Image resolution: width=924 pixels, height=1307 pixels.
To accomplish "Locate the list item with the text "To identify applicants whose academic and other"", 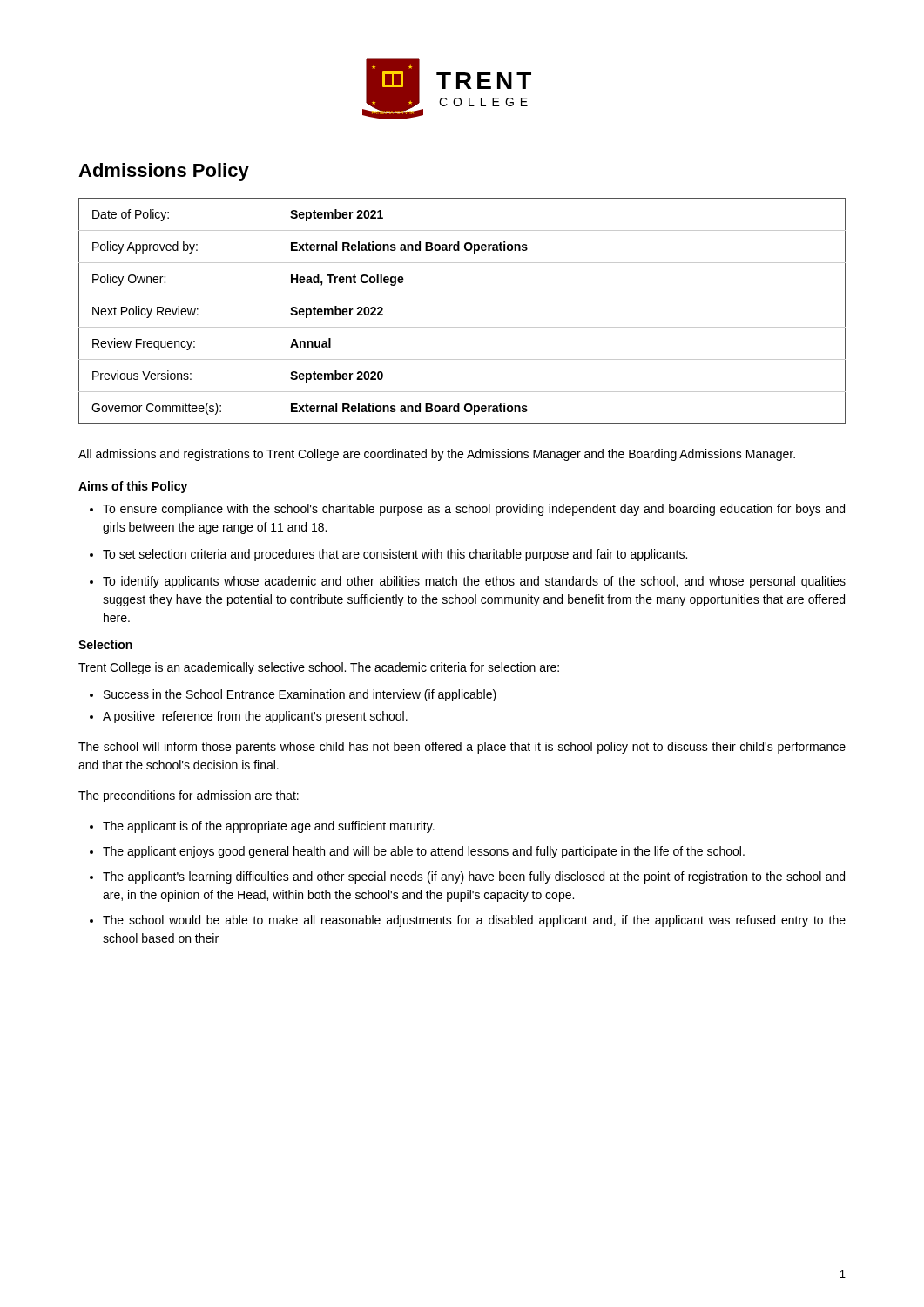I will [x=474, y=599].
